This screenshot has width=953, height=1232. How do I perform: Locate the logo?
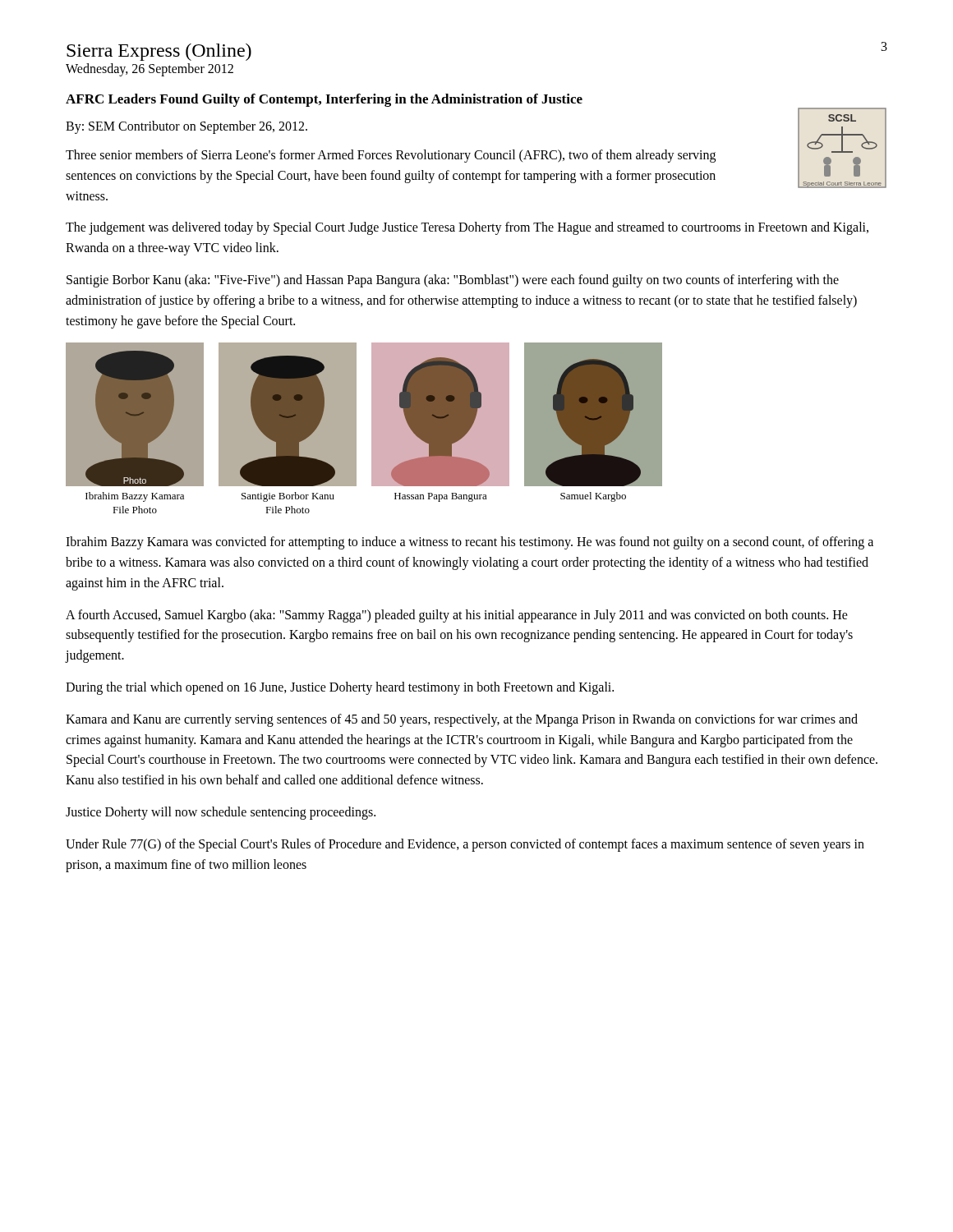842,150
